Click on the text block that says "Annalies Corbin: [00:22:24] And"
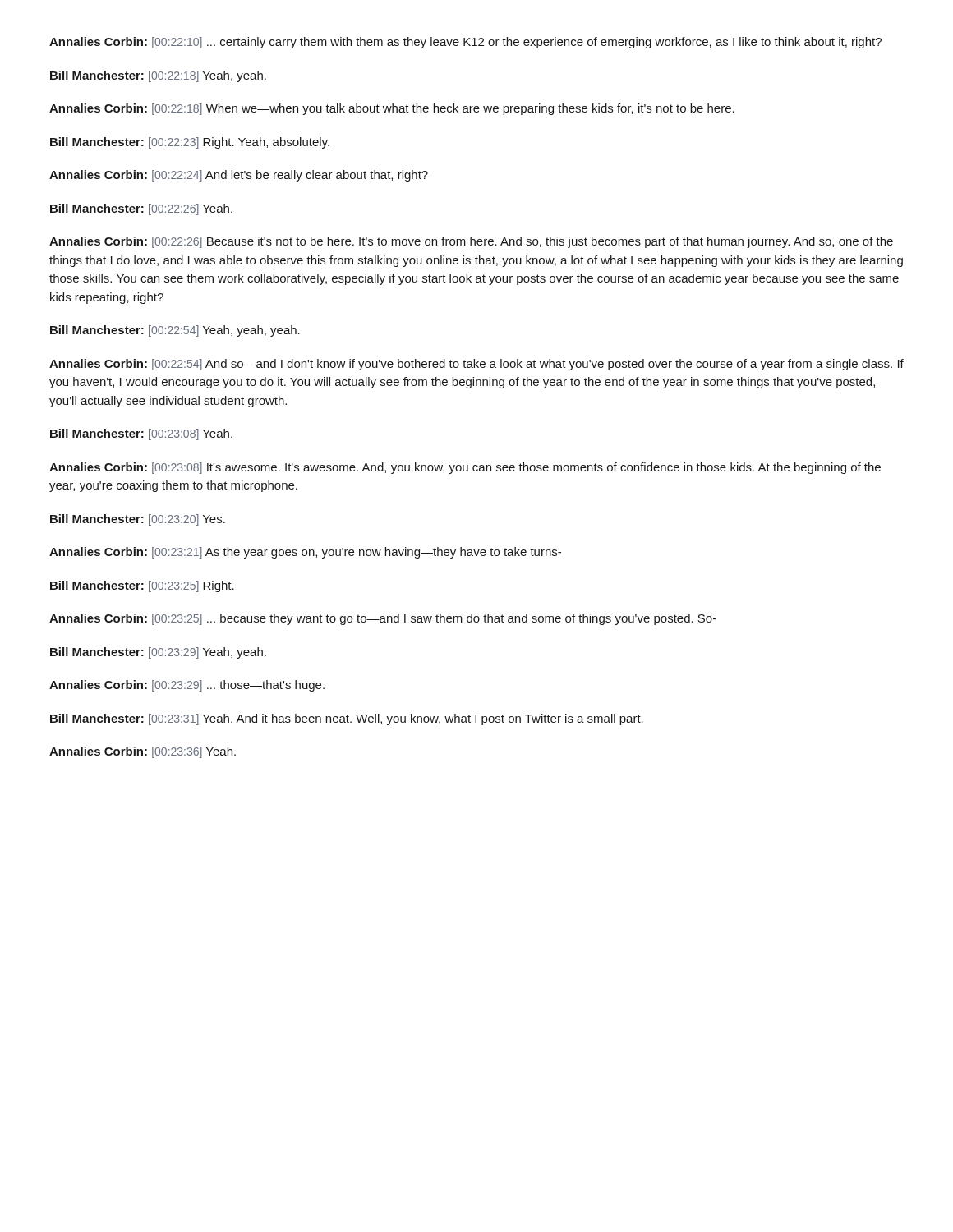Screen dimensions: 1232x953 [239, 175]
